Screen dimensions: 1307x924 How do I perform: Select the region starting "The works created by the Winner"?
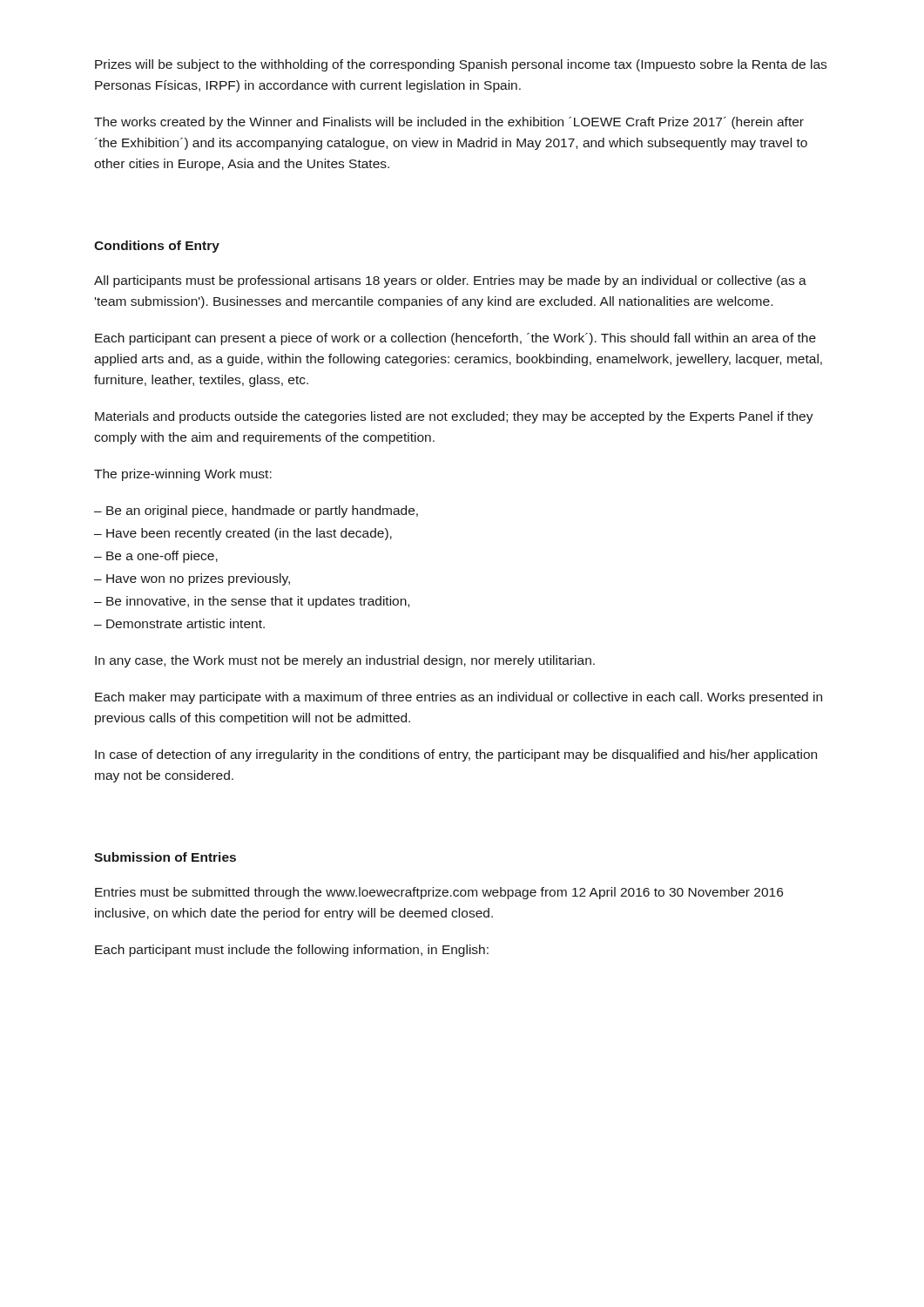pos(451,143)
